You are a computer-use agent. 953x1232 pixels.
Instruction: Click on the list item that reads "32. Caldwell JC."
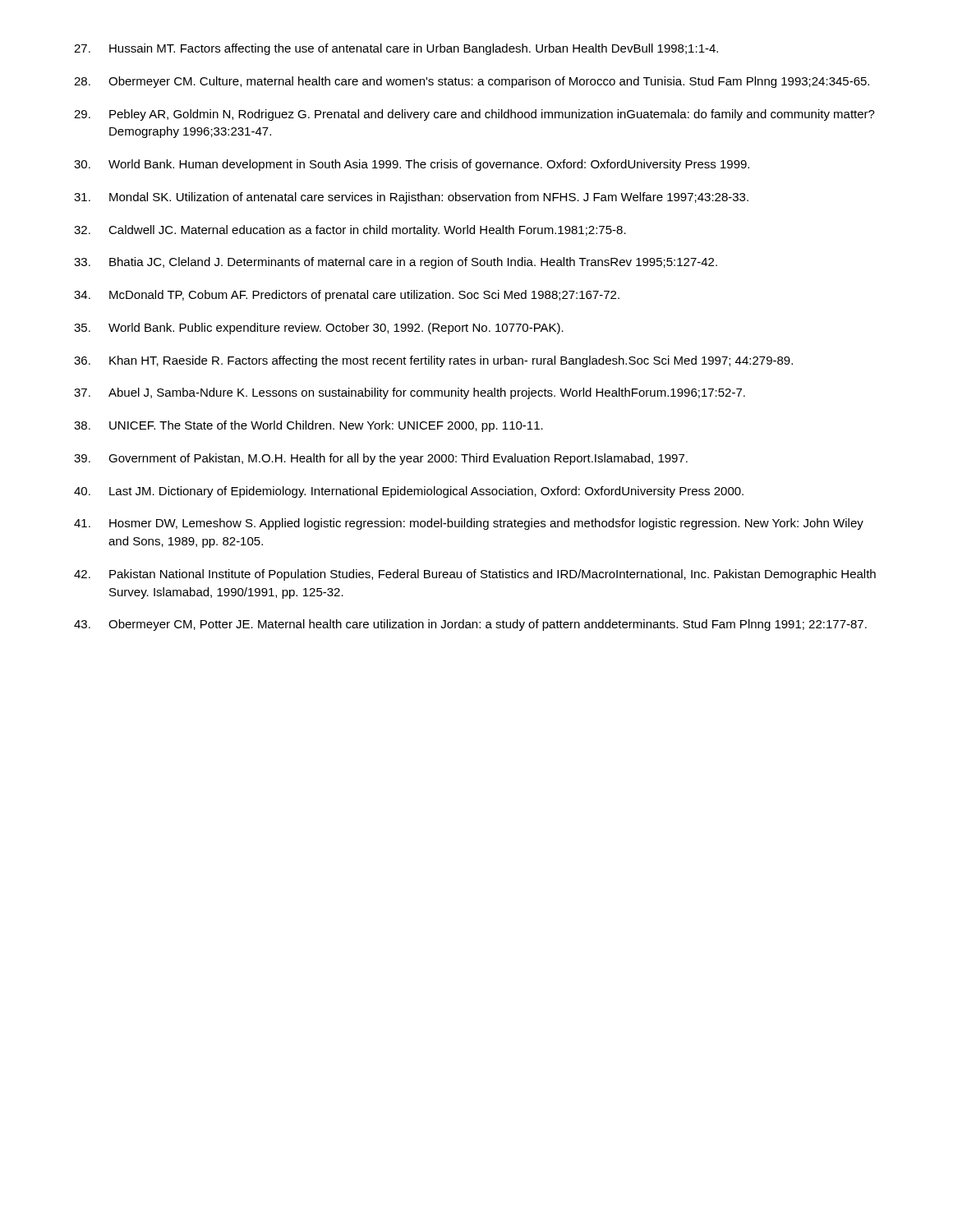[x=476, y=229]
